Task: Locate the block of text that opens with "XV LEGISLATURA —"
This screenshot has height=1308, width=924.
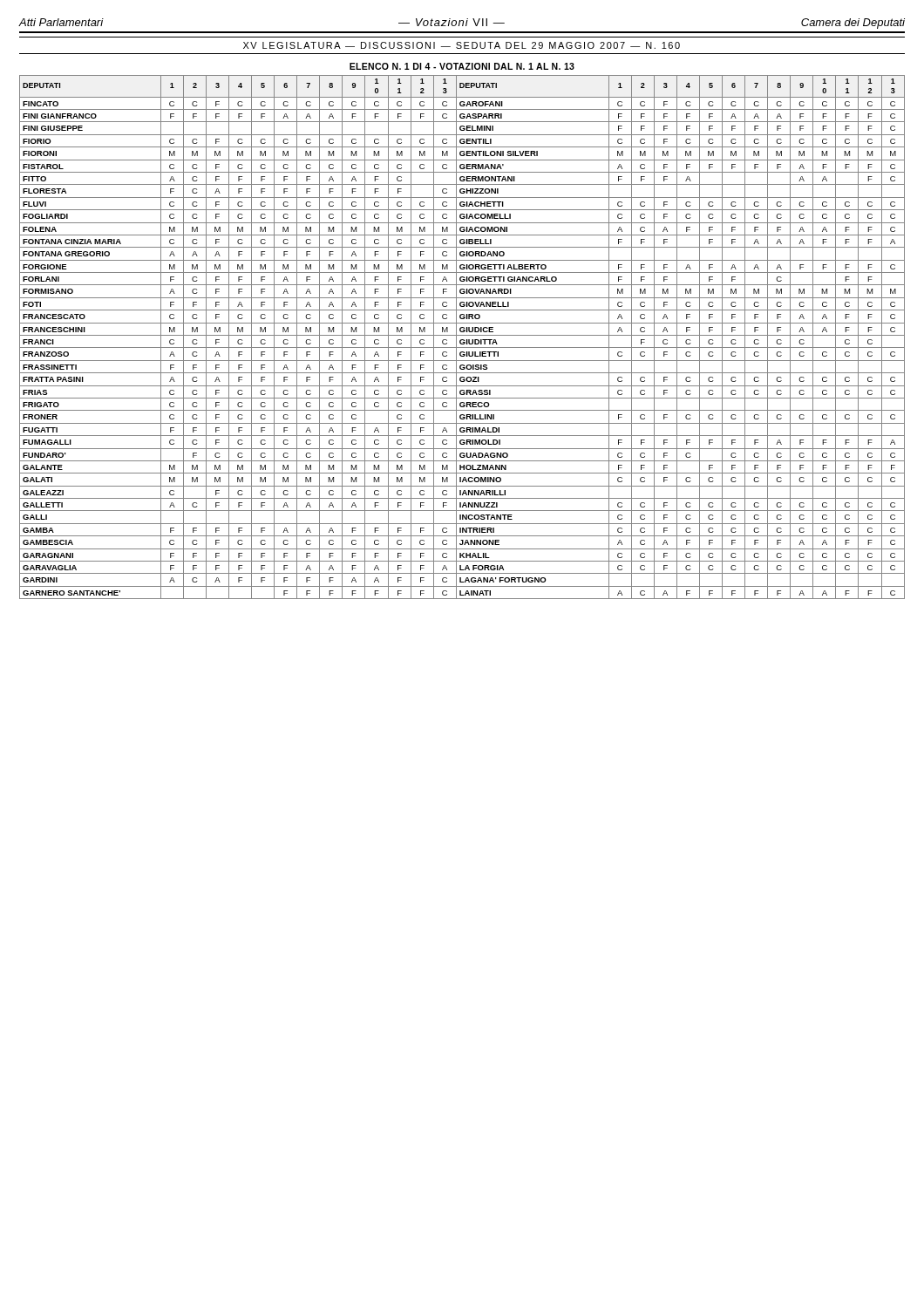Action: (462, 45)
